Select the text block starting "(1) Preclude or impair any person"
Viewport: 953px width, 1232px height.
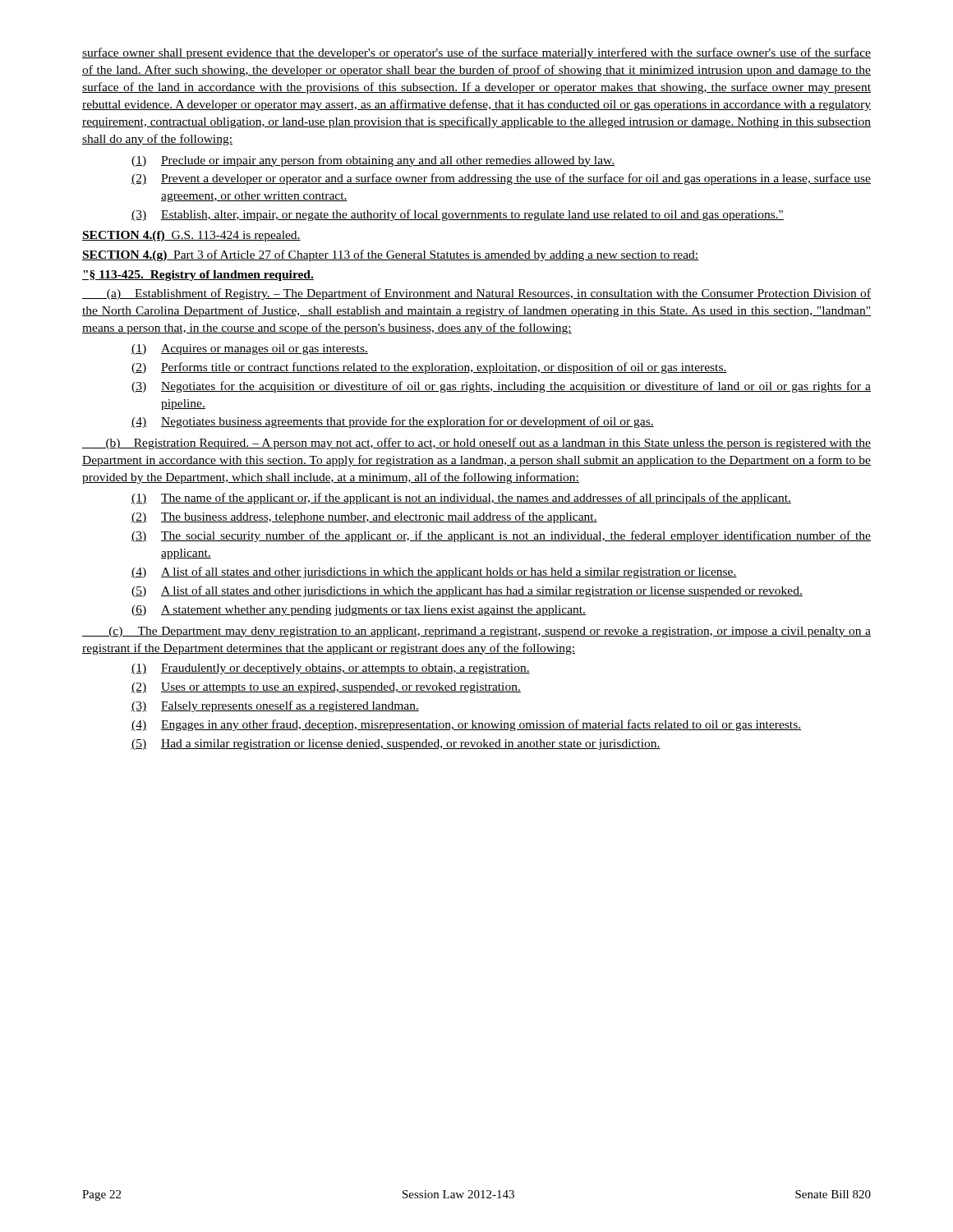(501, 160)
